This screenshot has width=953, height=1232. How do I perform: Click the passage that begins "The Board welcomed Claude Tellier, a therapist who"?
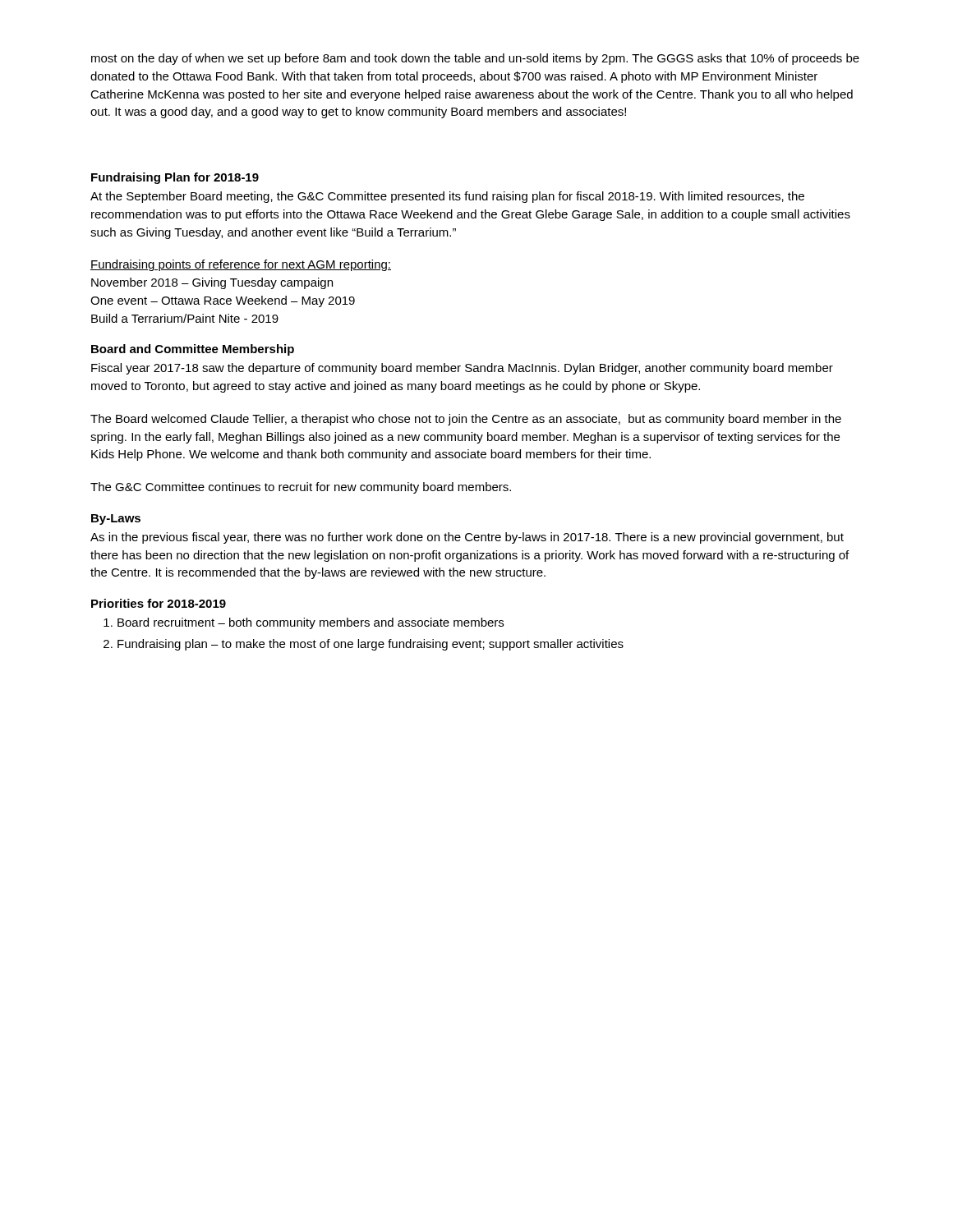[x=466, y=436]
